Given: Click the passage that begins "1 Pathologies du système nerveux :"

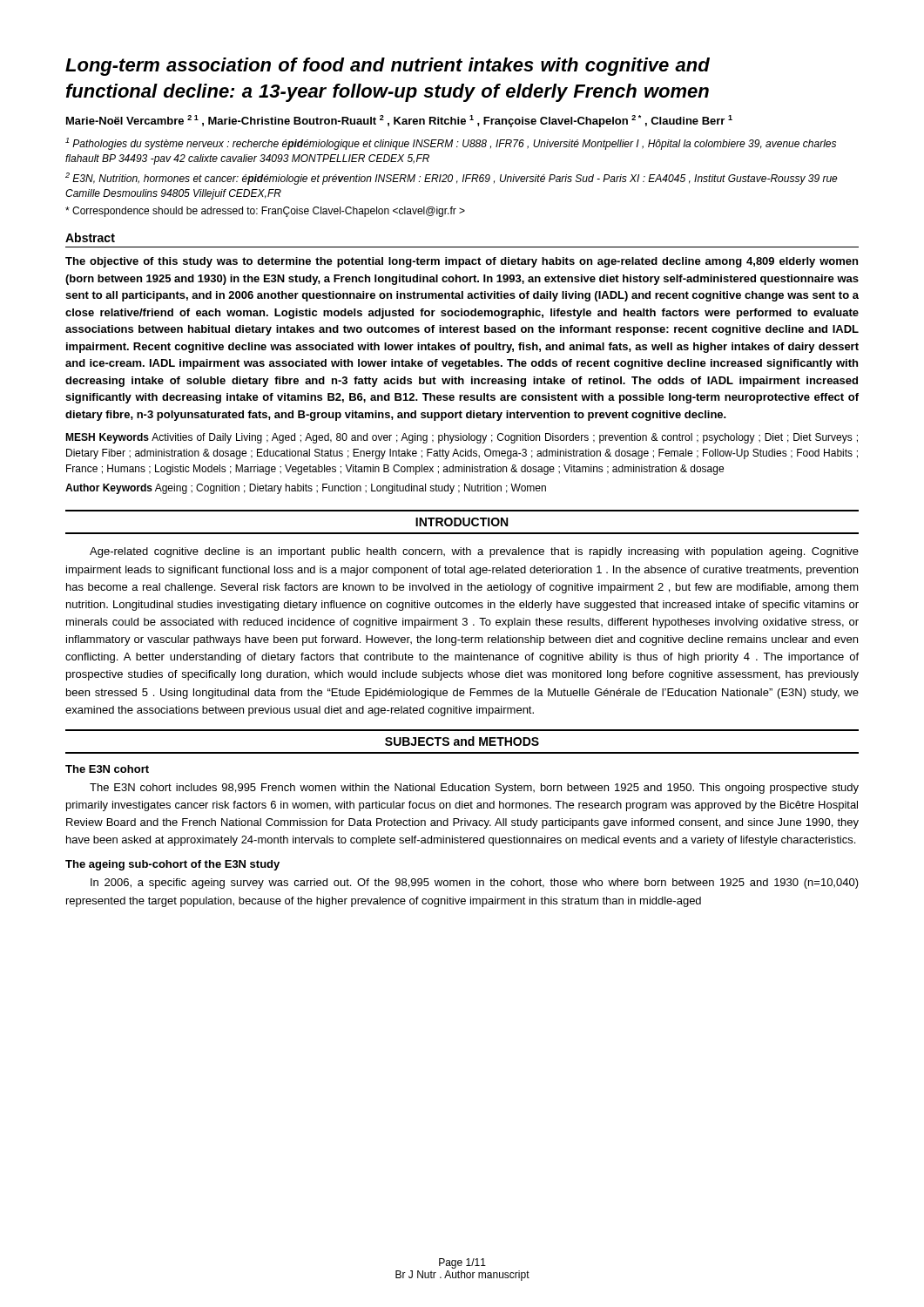Looking at the screenshot, I should pos(451,150).
